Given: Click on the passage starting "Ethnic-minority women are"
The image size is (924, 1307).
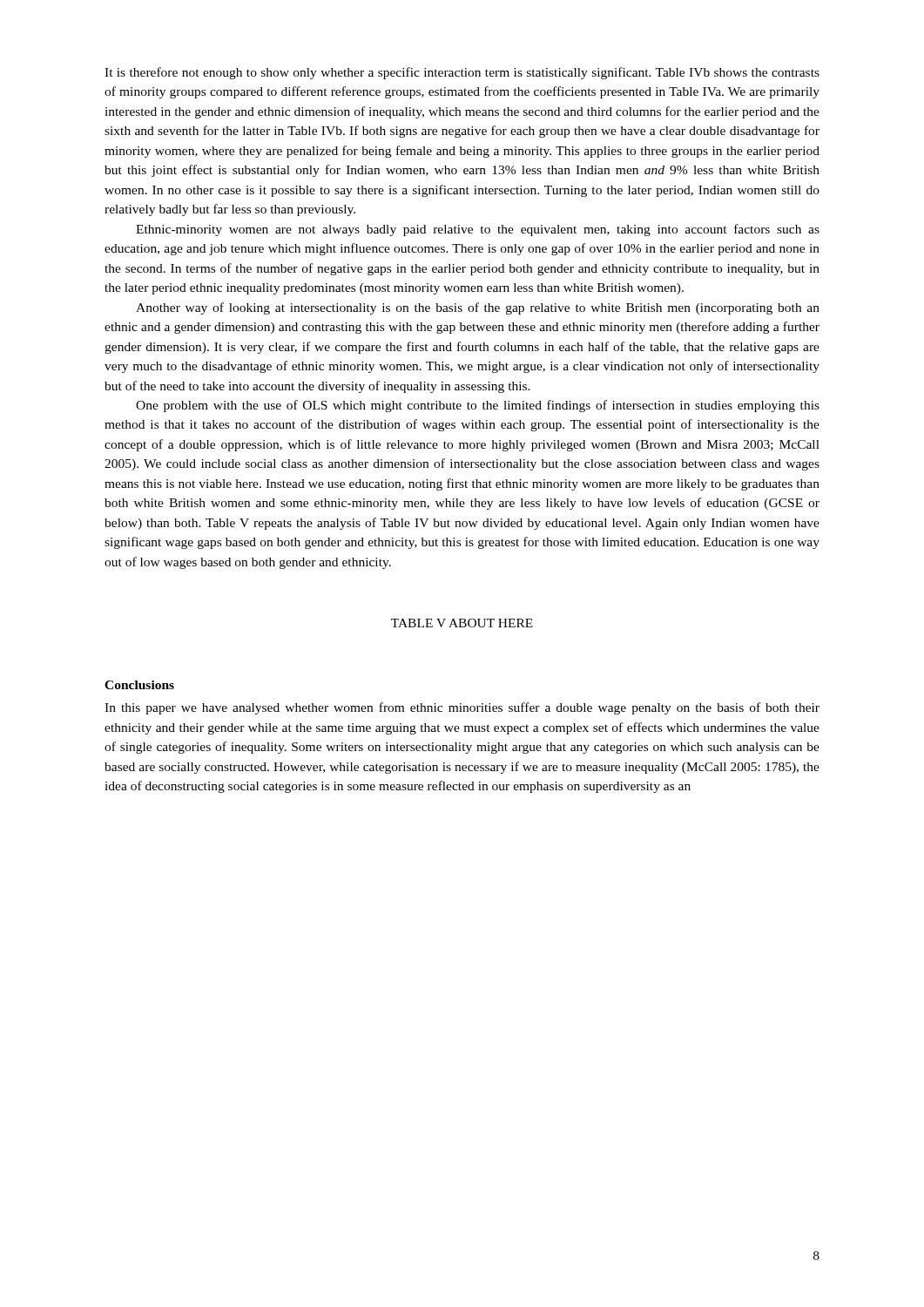Looking at the screenshot, I should pyautogui.click(x=462, y=259).
